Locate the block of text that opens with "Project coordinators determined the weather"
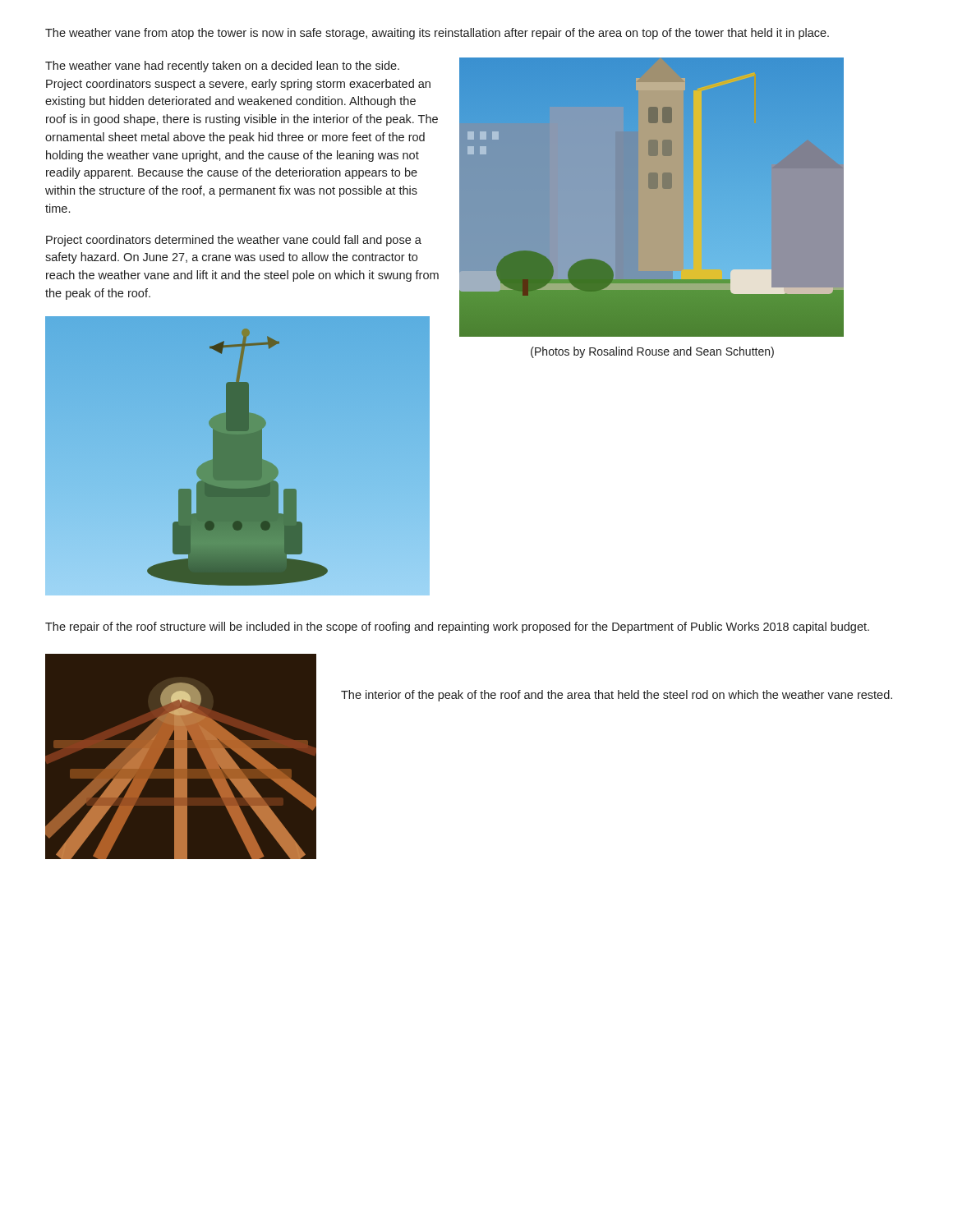Viewport: 953px width, 1232px height. pyautogui.click(x=242, y=266)
